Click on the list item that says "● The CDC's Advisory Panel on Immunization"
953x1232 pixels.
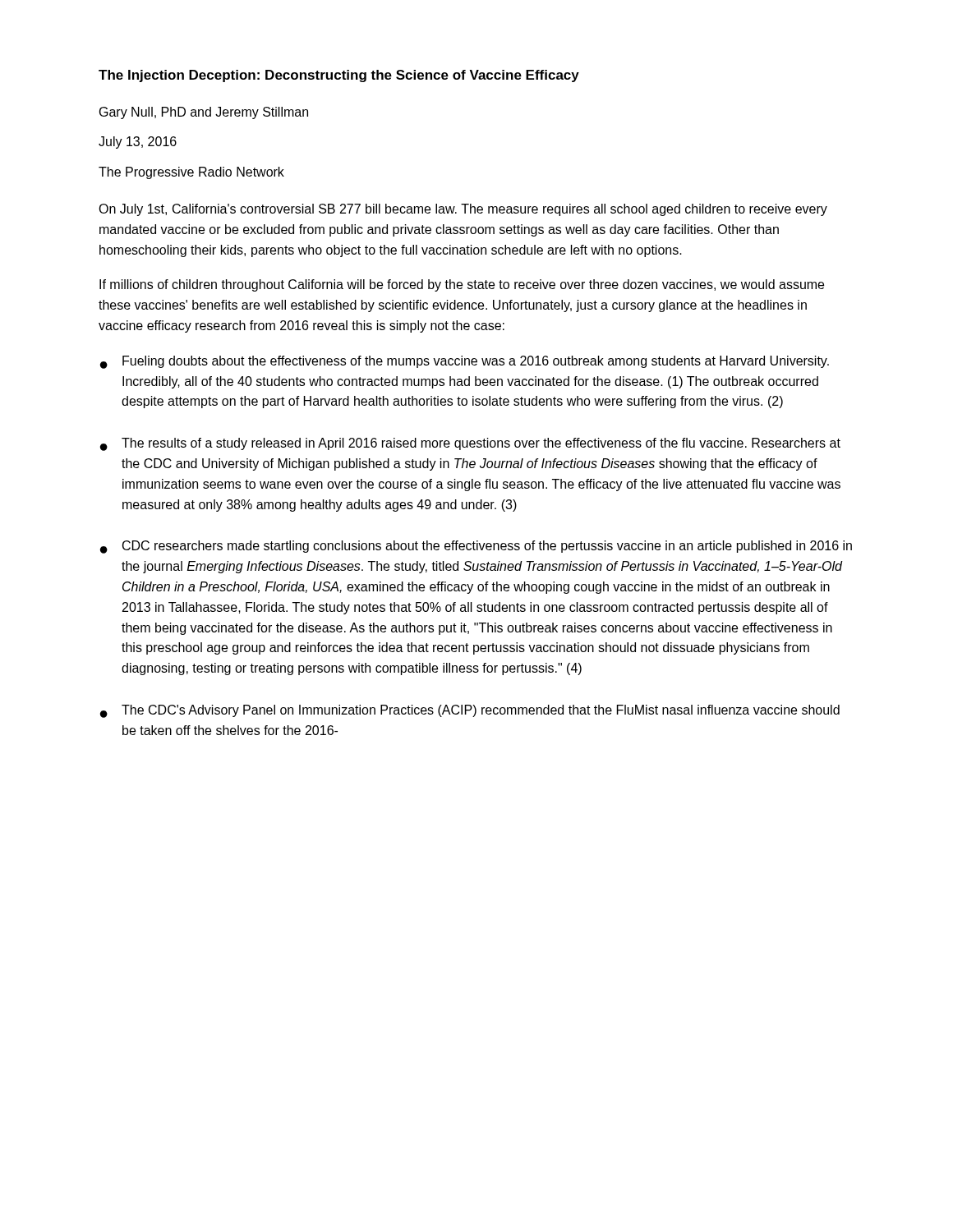[x=476, y=721]
